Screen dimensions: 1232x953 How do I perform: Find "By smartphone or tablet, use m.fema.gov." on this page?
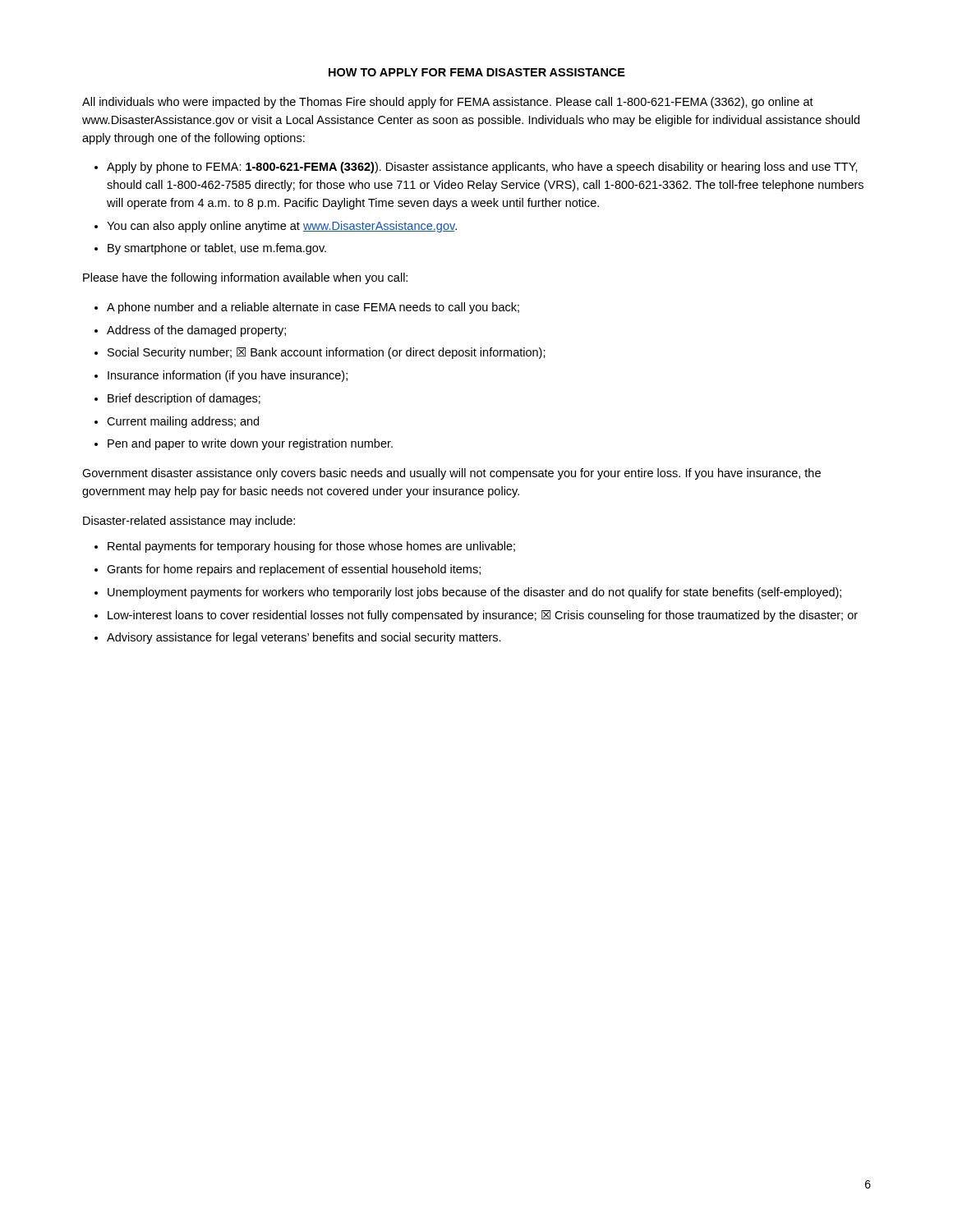217,248
